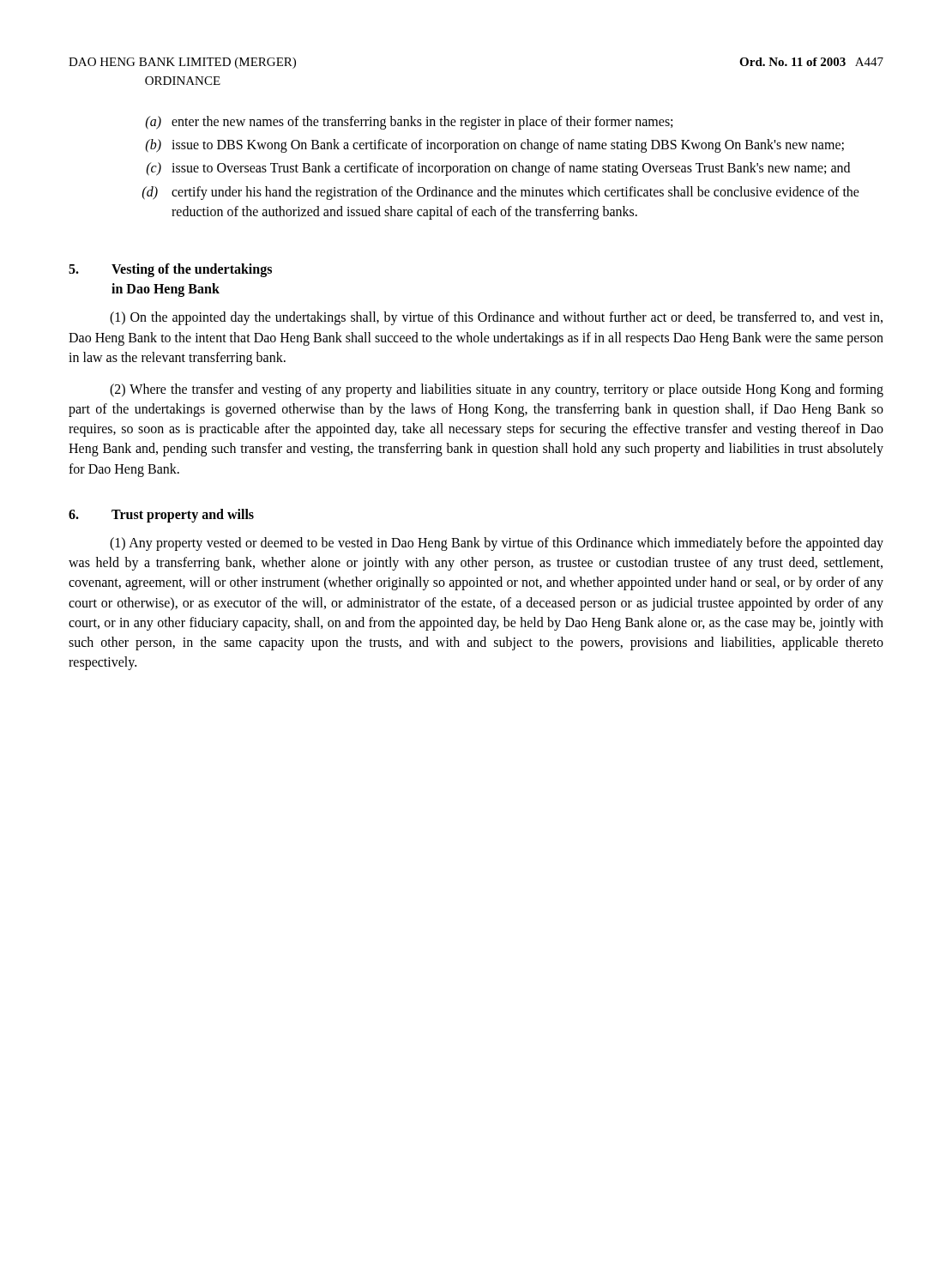Point to the text block starting "5. Vesting of the"
952x1287 pixels.
click(170, 279)
